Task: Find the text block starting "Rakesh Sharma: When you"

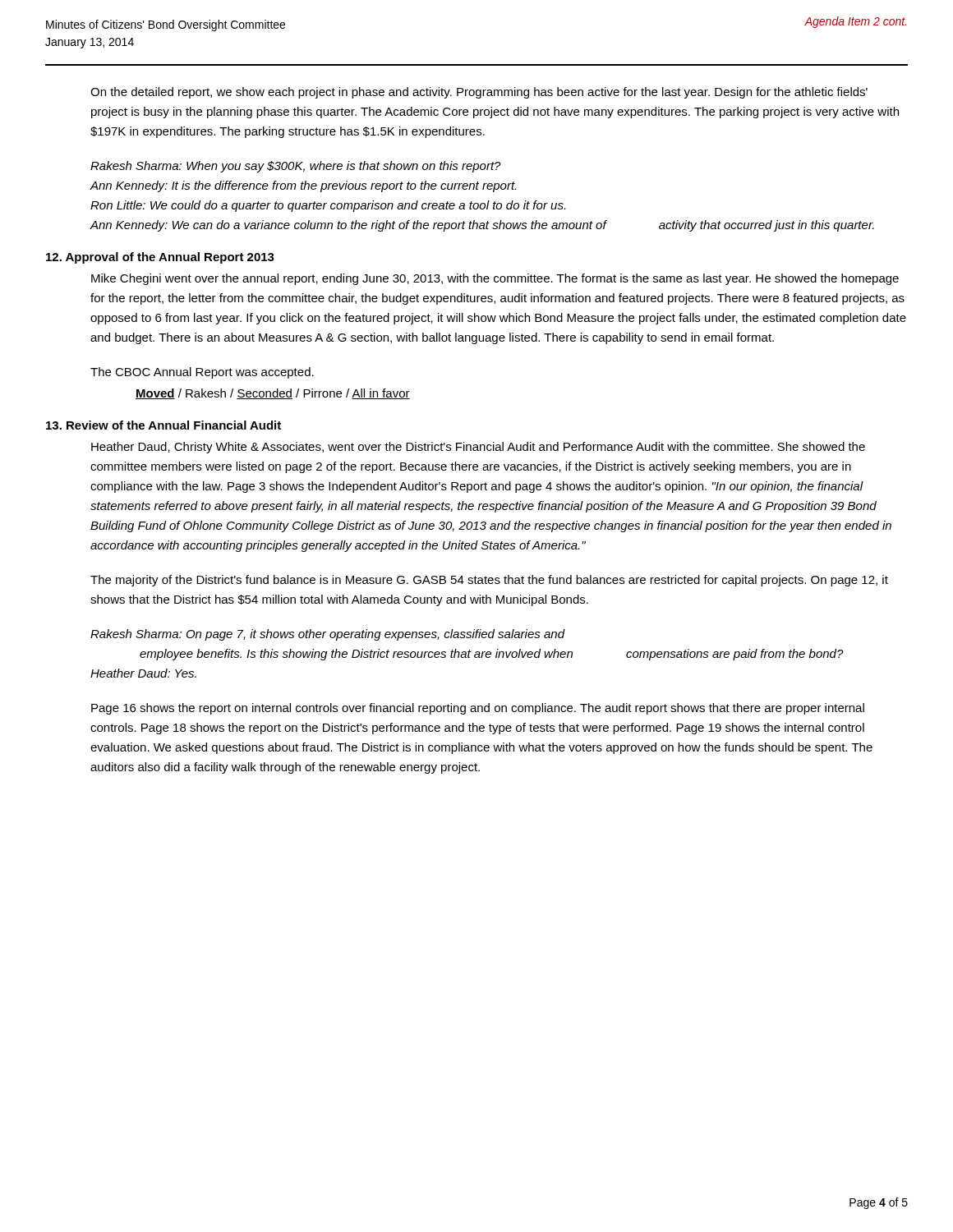Action: [483, 195]
